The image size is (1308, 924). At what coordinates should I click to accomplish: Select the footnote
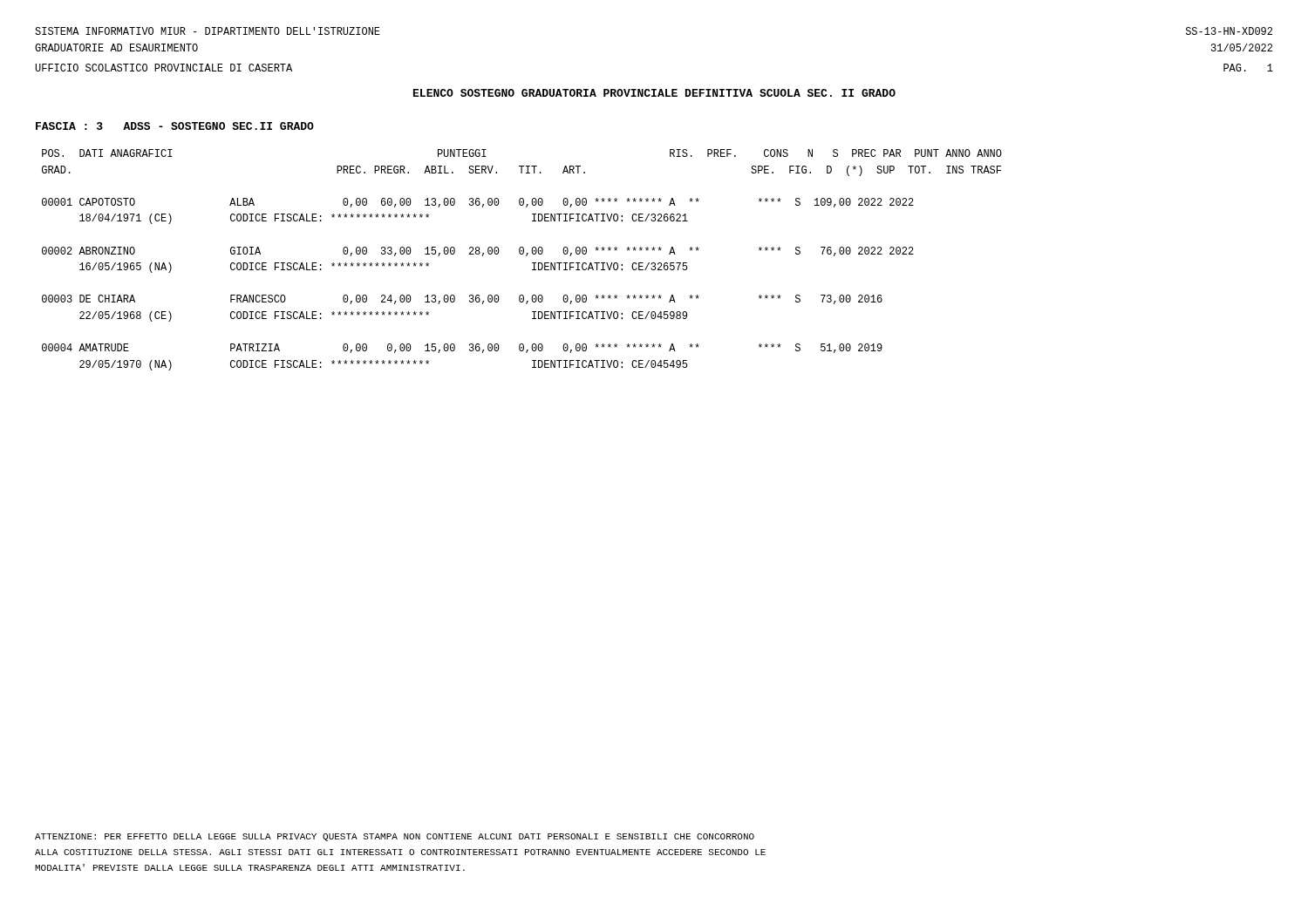click(x=400, y=852)
